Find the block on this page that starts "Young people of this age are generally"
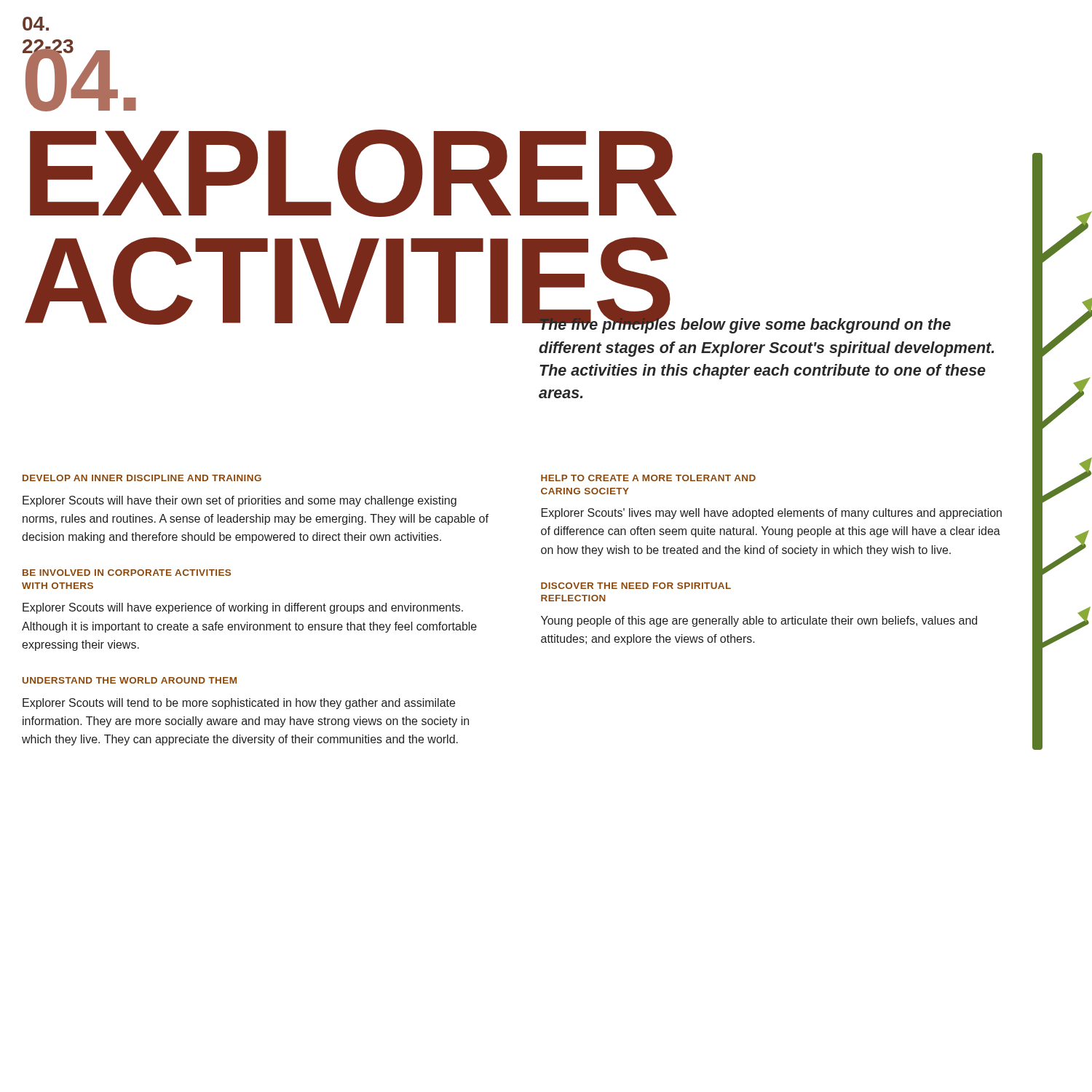The height and width of the screenshot is (1092, 1092). pos(759,630)
